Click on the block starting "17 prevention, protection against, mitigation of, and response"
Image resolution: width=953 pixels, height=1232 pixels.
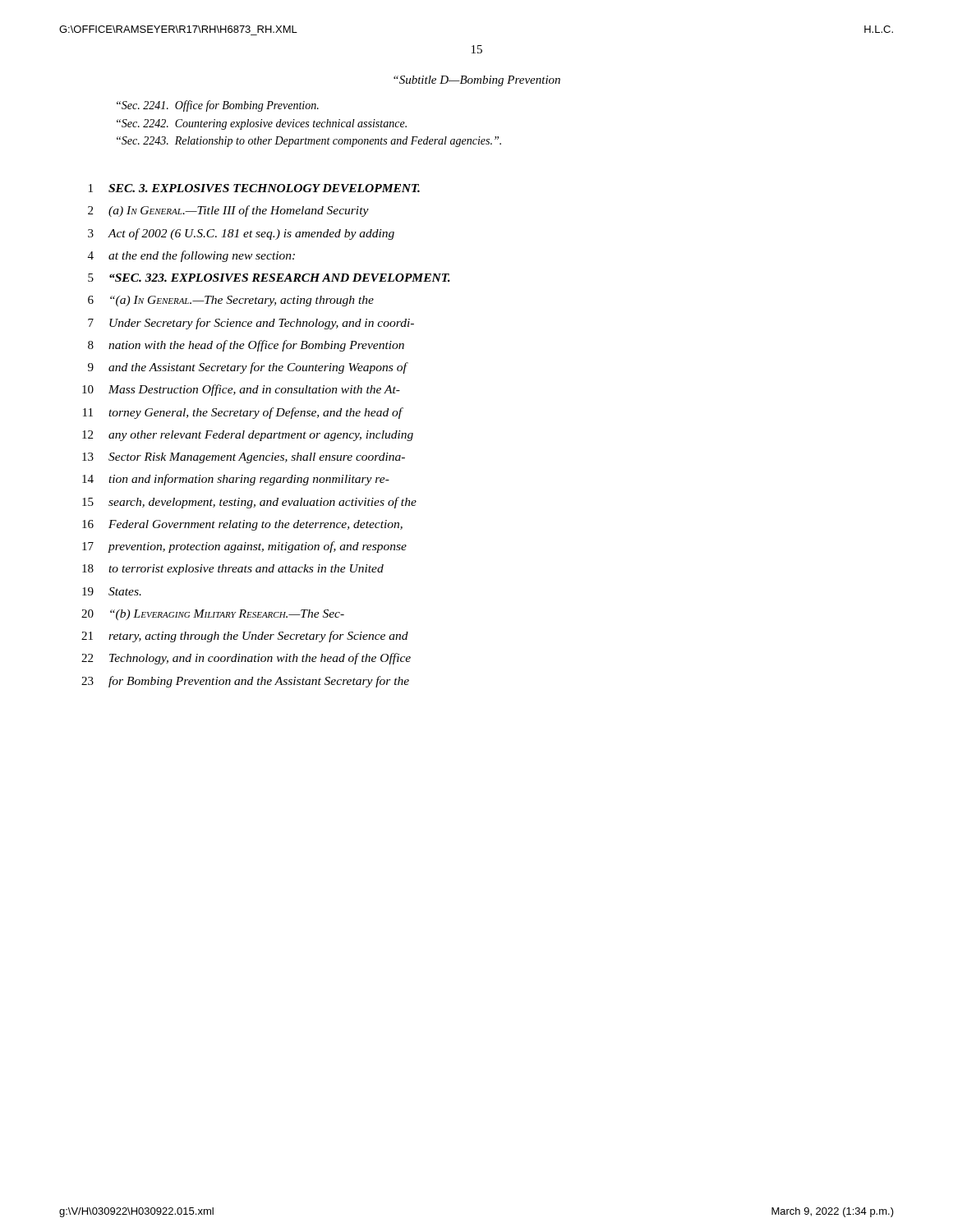pos(233,546)
